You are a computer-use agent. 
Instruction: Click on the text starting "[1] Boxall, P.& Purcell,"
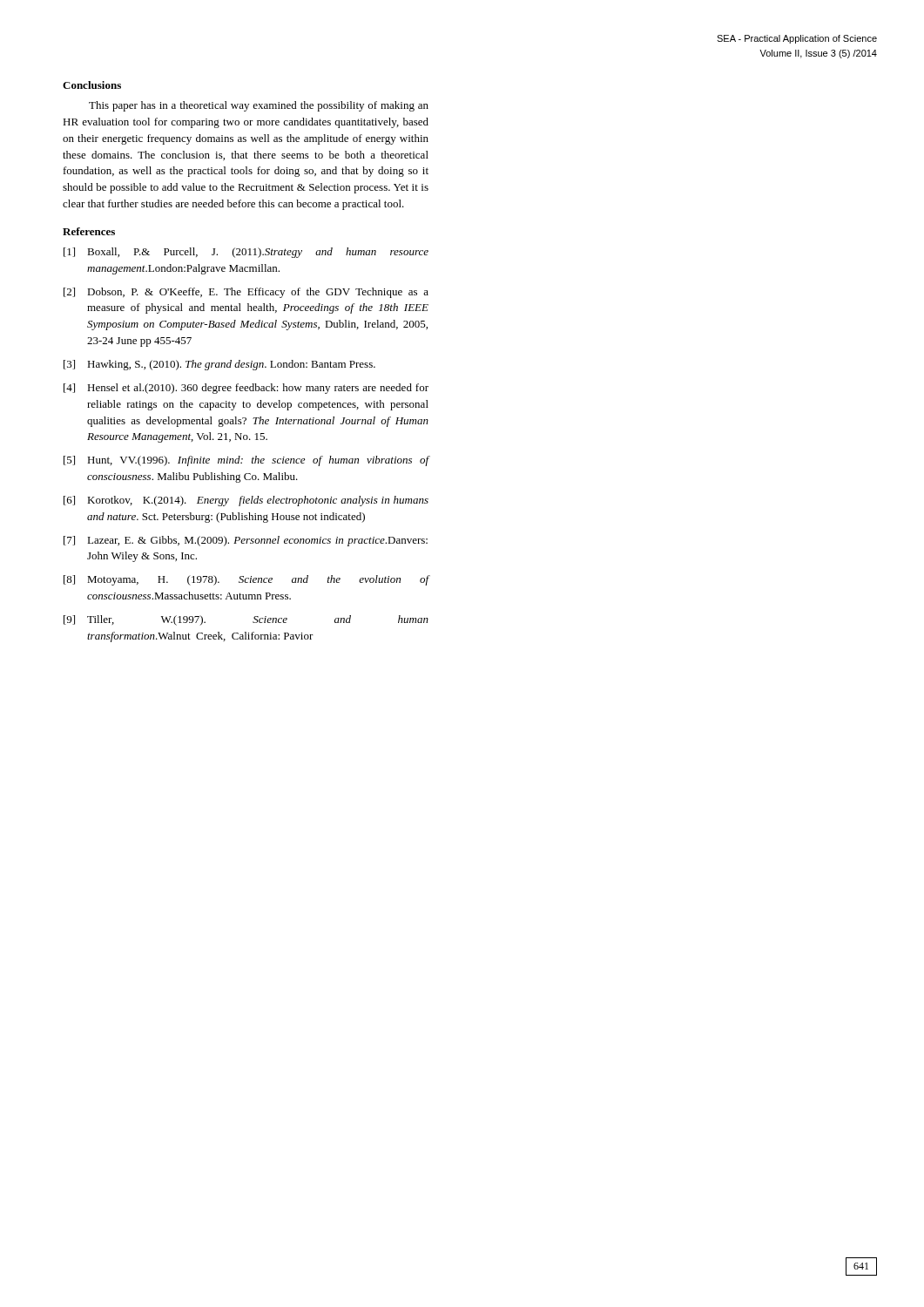click(x=246, y=260)
